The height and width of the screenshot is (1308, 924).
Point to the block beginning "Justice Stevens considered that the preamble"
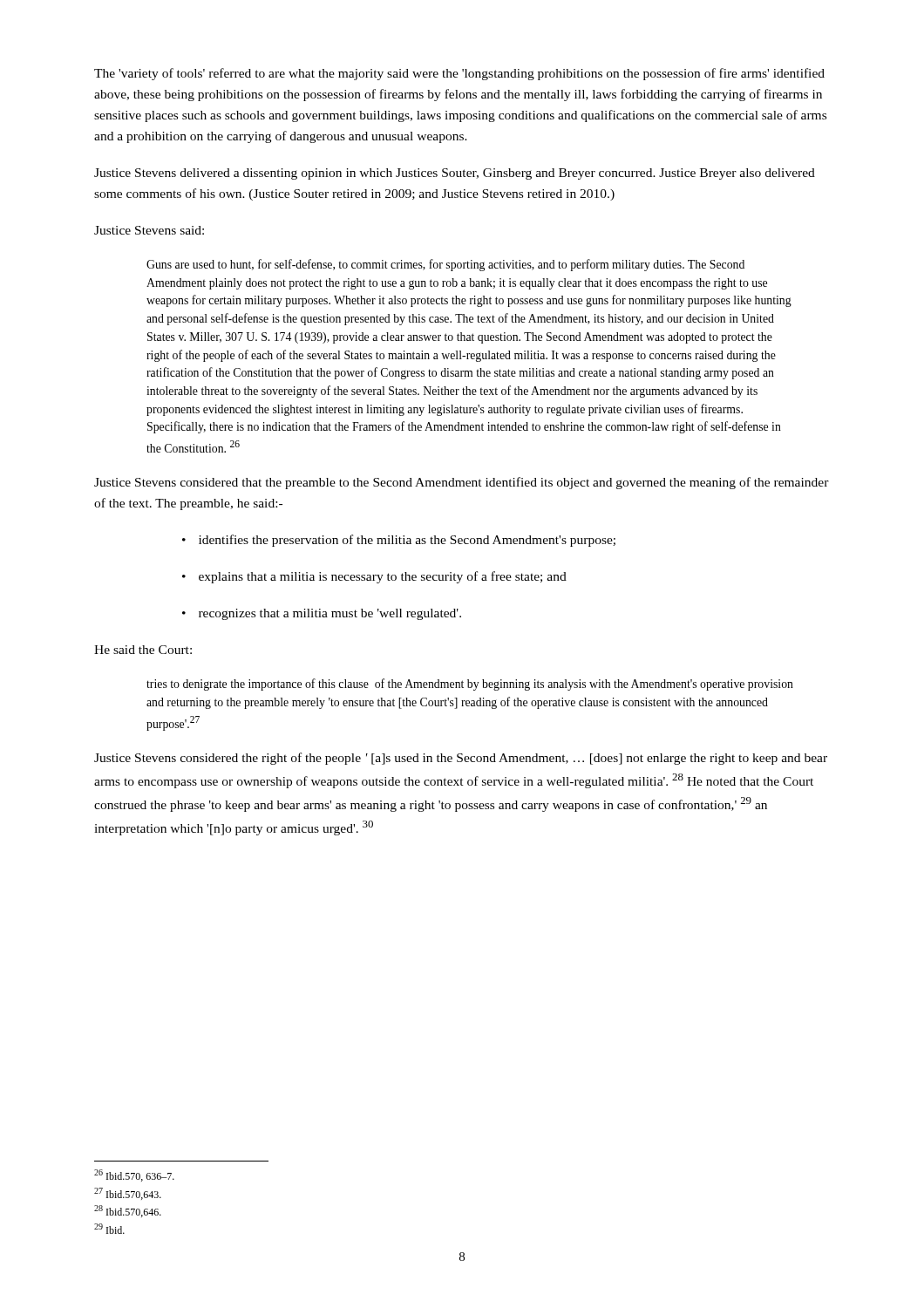[x=461, y=492]
